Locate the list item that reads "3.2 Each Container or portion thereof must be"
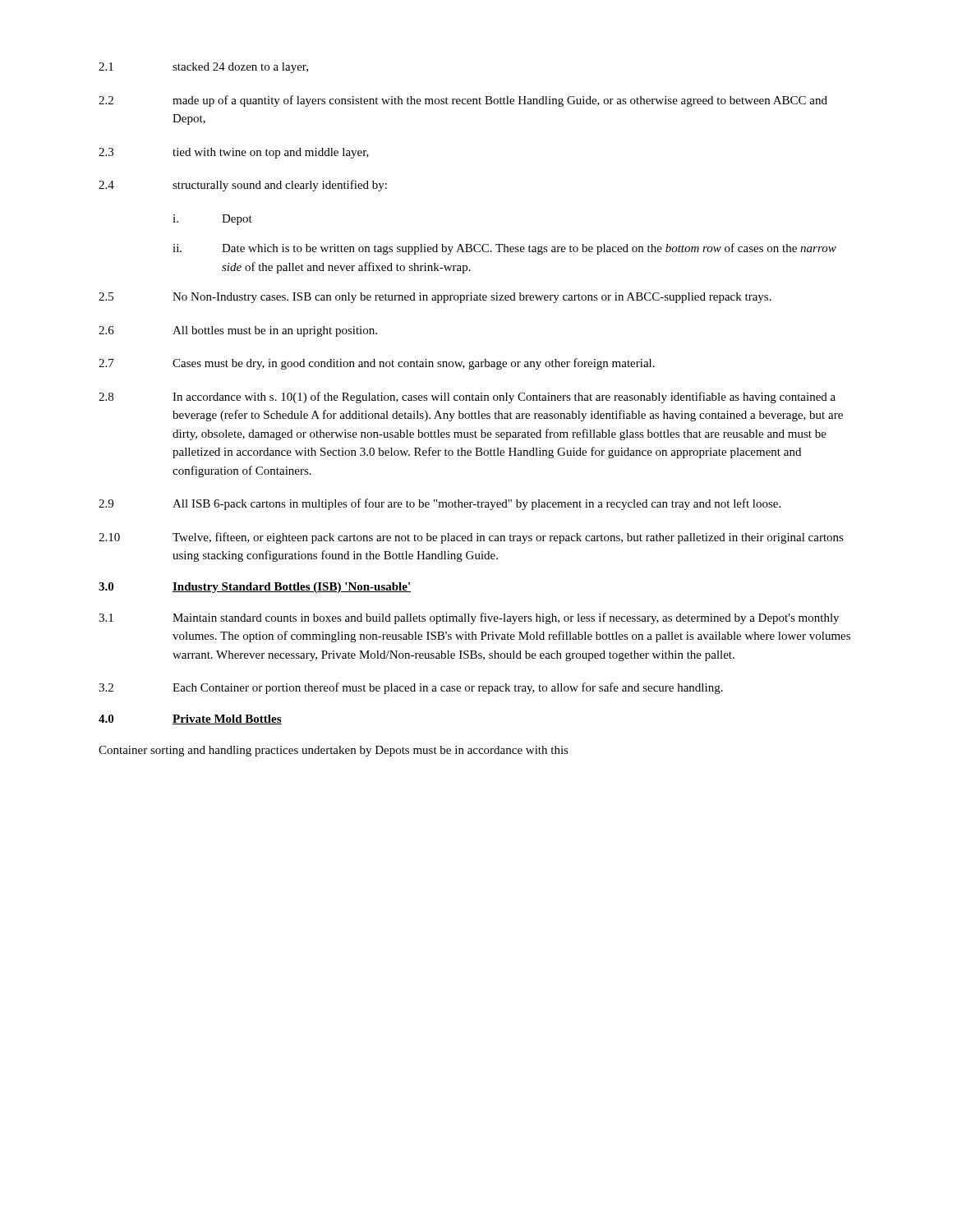The height and width of the screenshot is (1232, 953). point(476,688)
